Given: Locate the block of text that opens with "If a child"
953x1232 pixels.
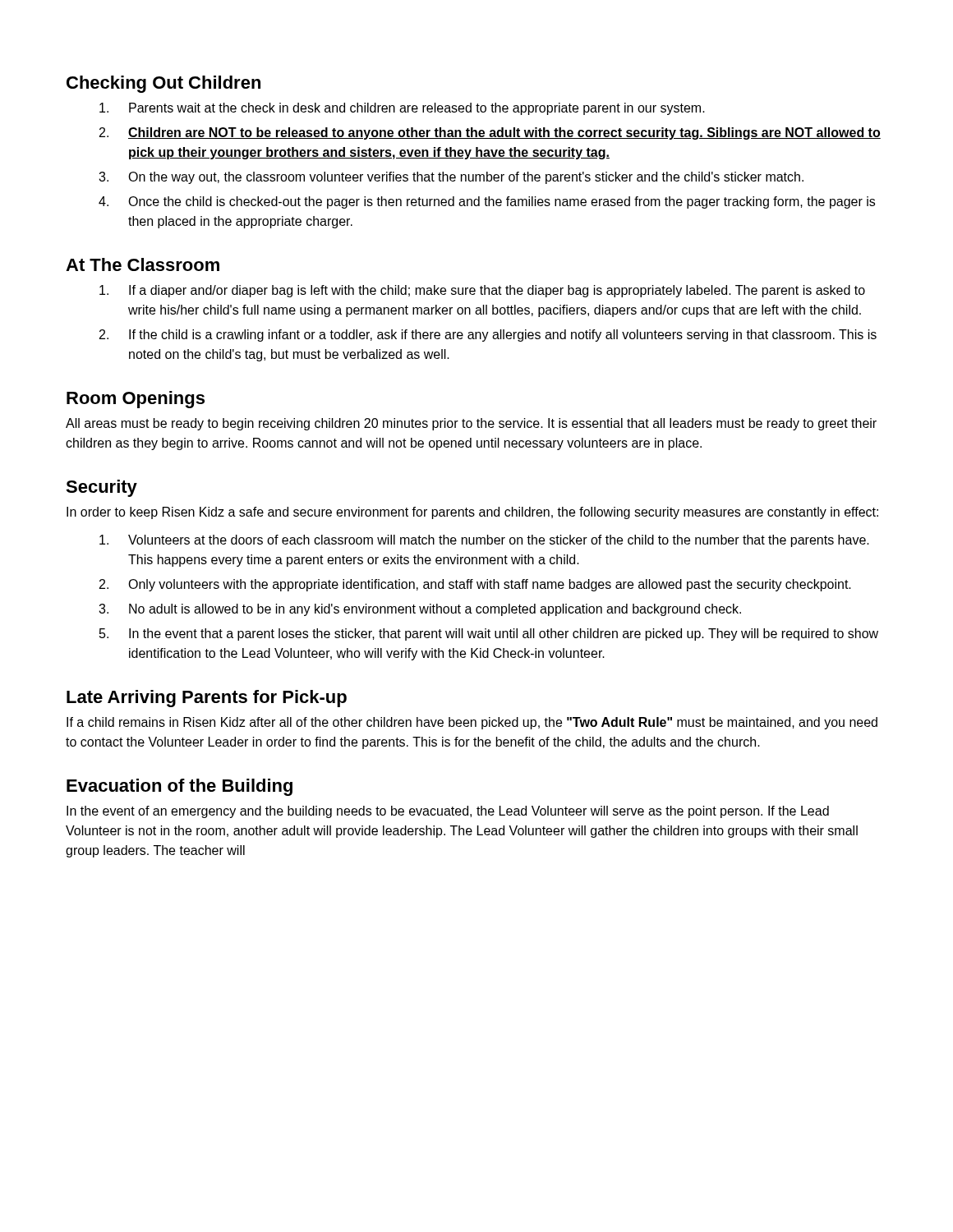Looking at the screenshot, I should 472,732.
